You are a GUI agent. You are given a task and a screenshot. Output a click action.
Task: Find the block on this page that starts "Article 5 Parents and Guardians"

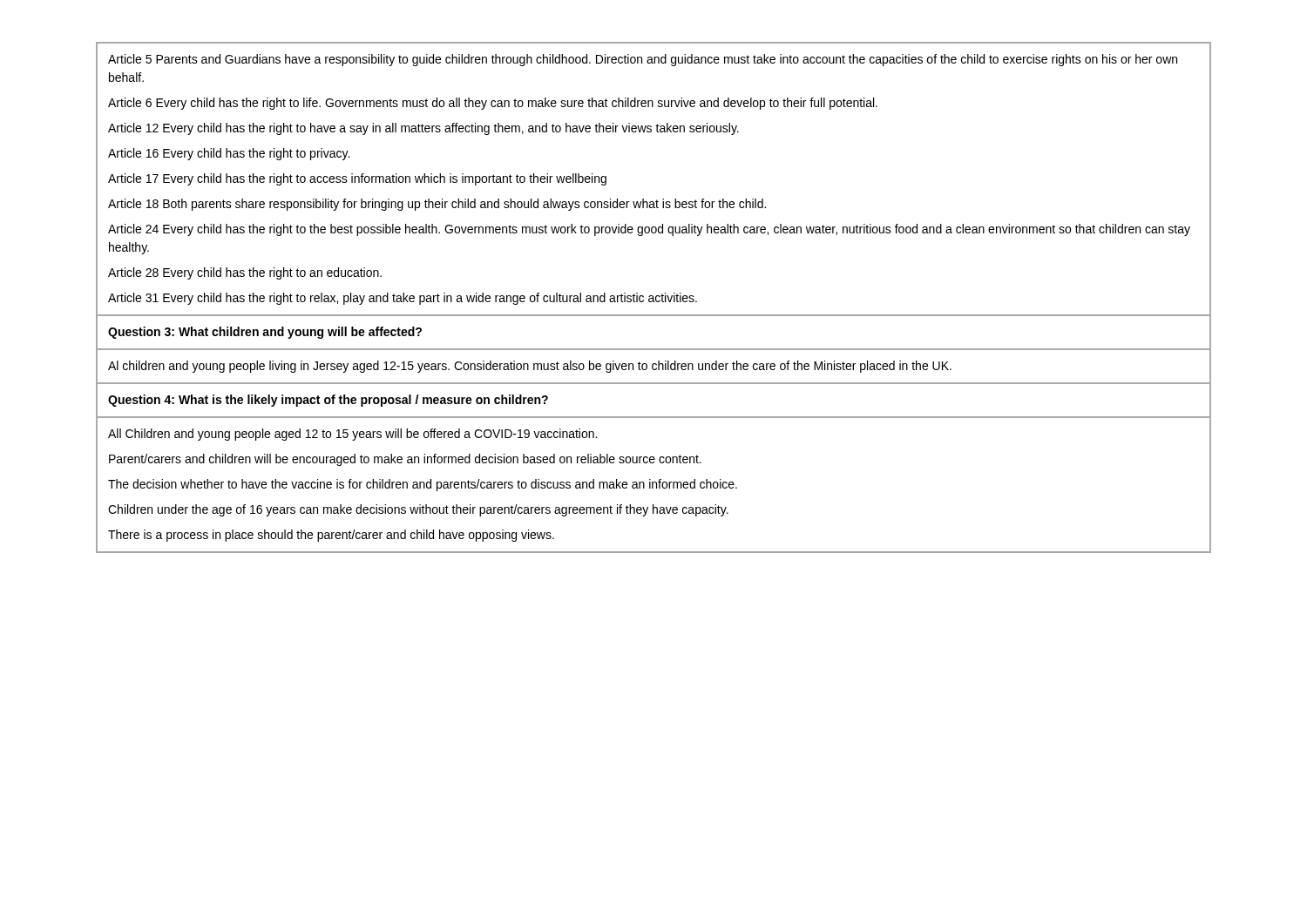pyautogui.click(x=643, y=60)
